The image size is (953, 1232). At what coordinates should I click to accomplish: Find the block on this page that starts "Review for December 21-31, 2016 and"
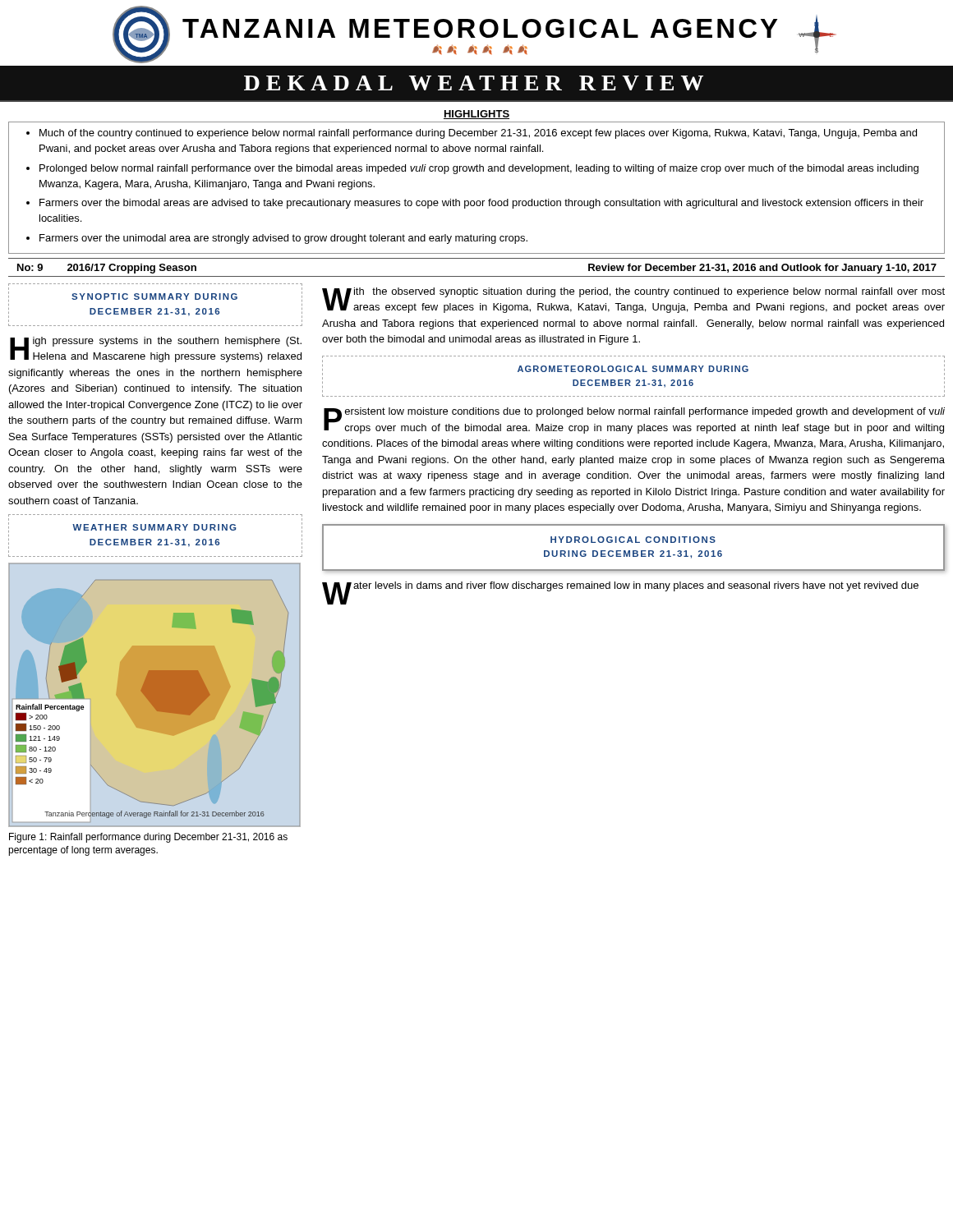[x=762, y=267]
